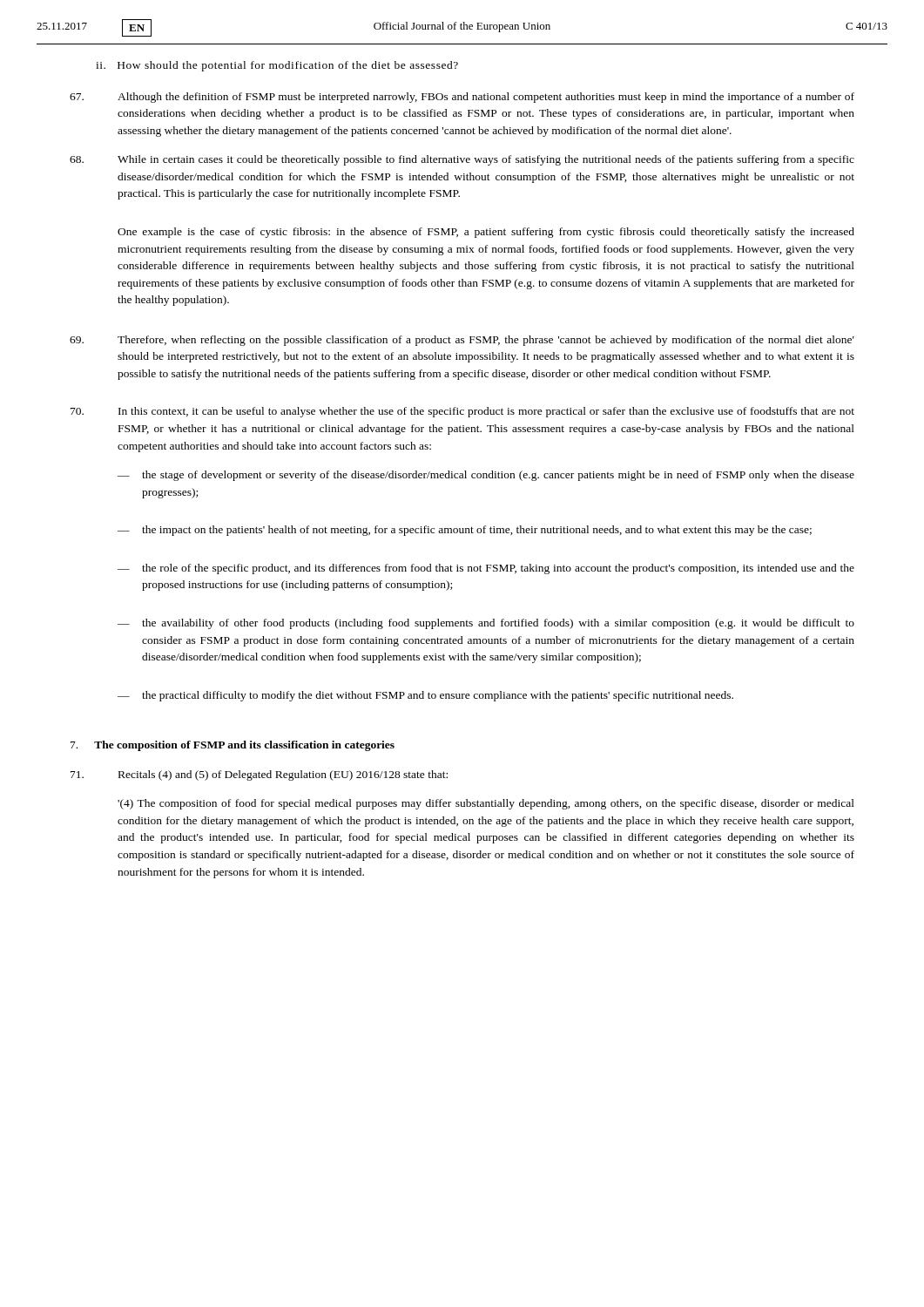Select the passage starting "— the stage"
The height and width of the screenshot is (1307, 924).
486,483
